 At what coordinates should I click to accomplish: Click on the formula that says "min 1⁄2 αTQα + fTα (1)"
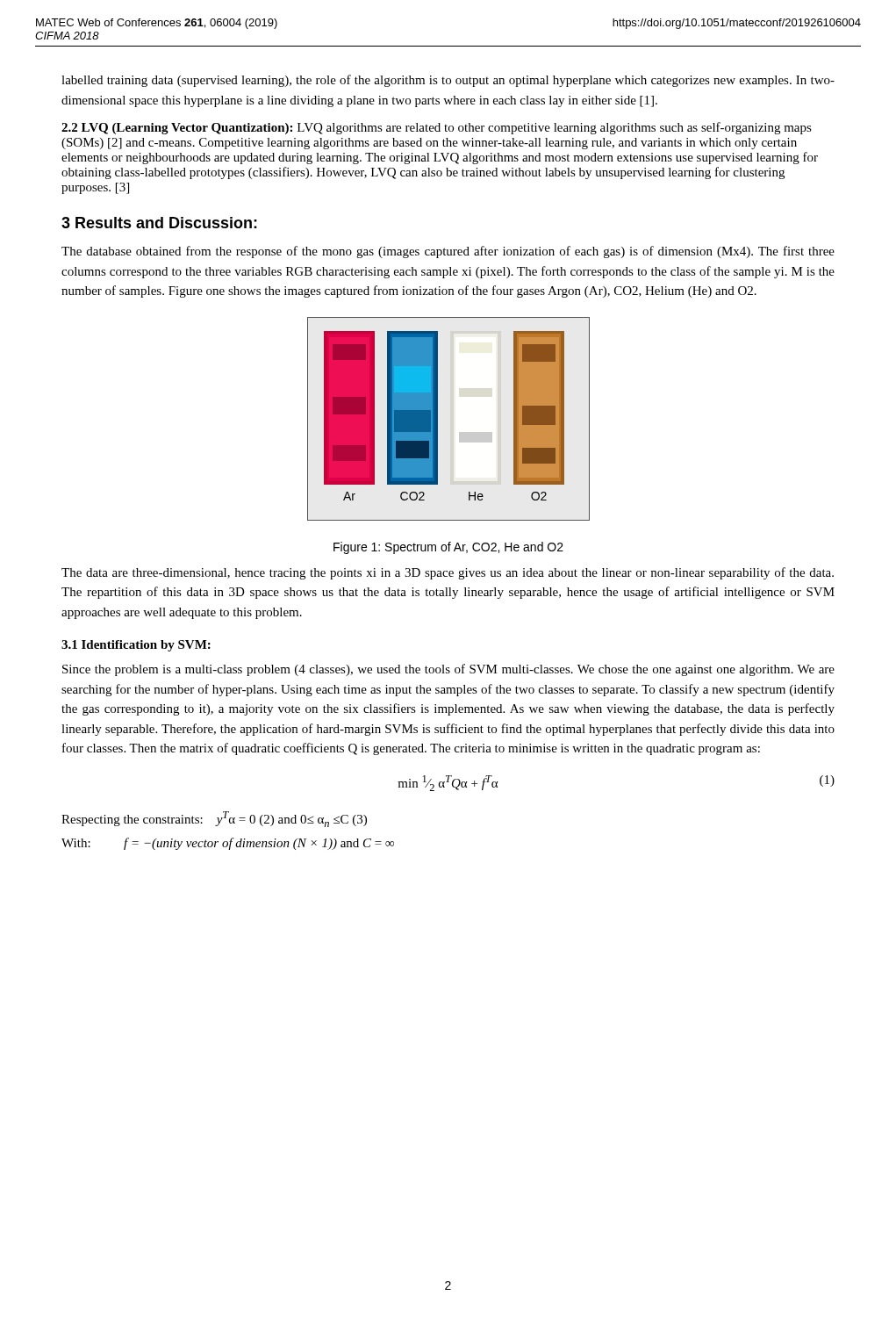click(459, 784)
